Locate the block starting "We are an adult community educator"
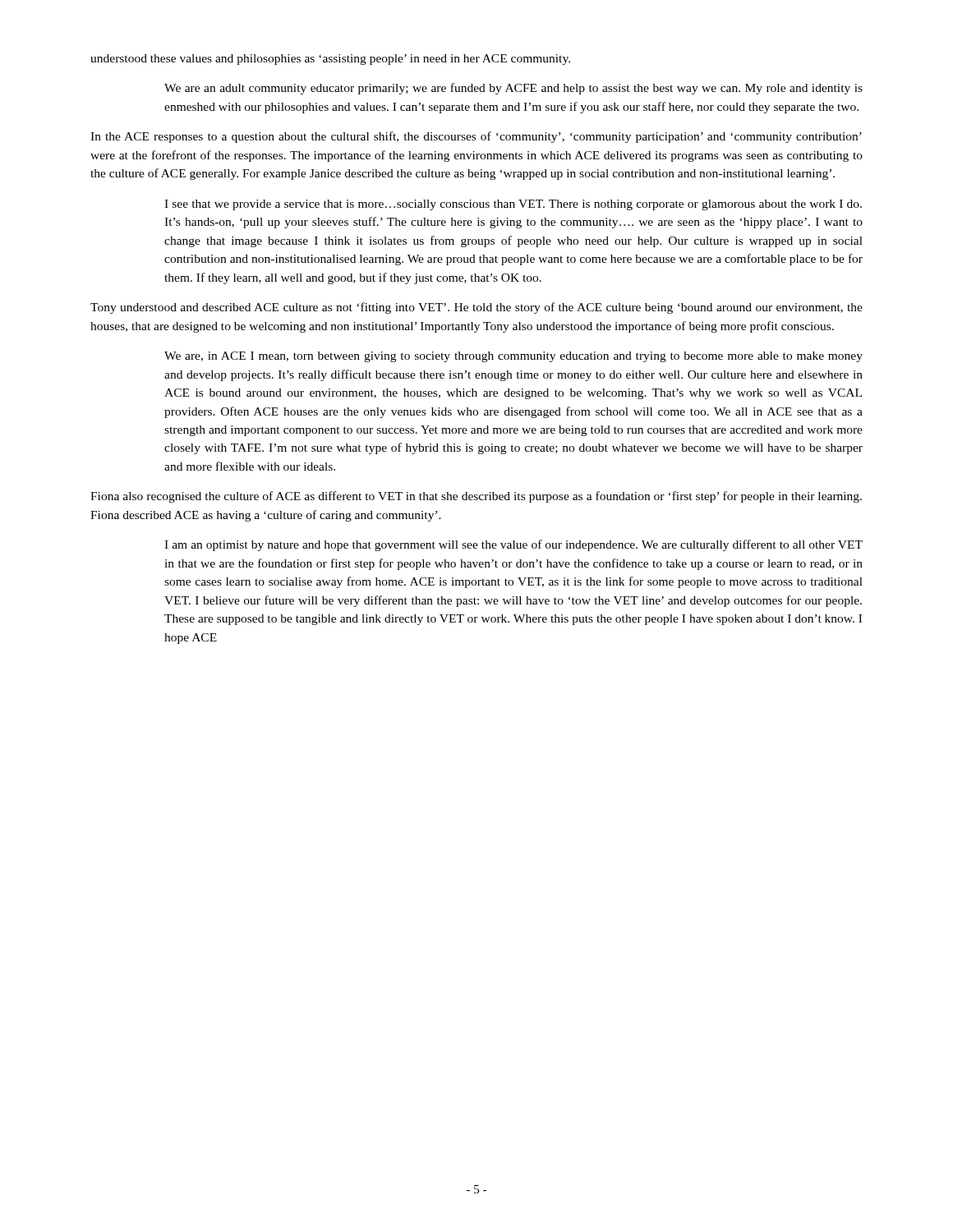 [x=513, y=97]
